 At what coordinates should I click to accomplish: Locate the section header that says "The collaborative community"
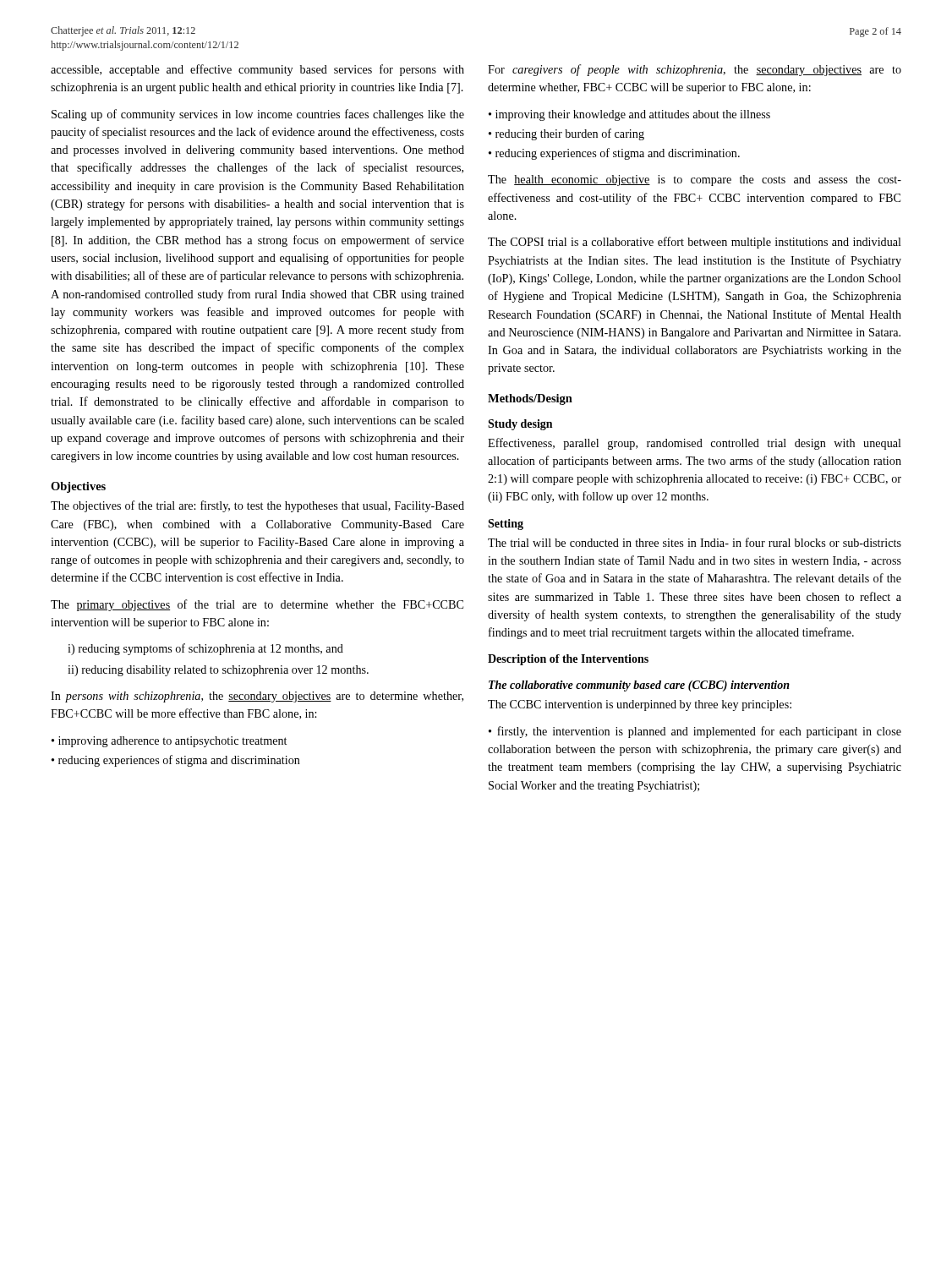(639, 685)
